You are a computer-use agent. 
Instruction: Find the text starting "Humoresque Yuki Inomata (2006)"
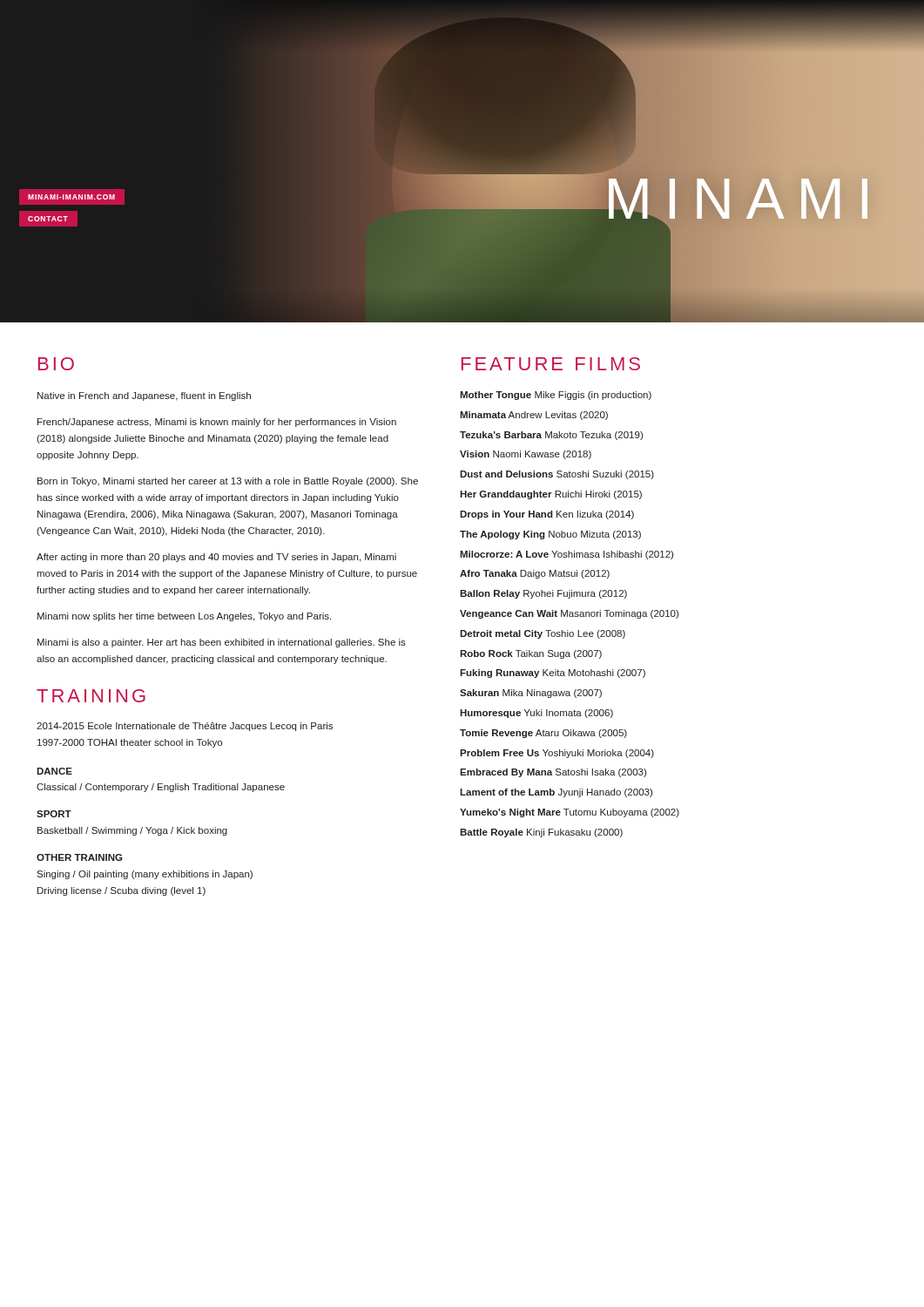537,713
